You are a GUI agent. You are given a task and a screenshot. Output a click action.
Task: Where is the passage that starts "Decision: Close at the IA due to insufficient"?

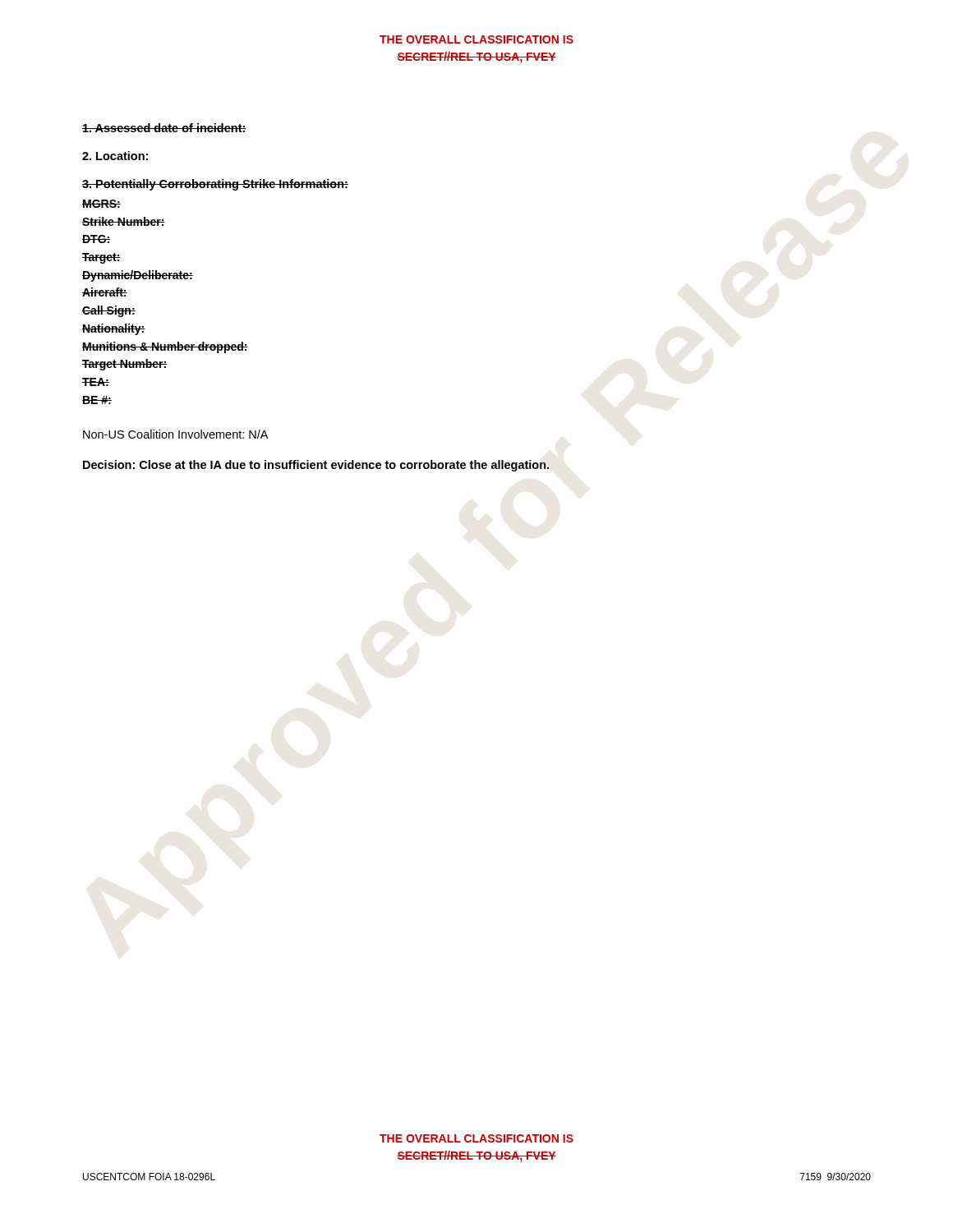point(419,466)
